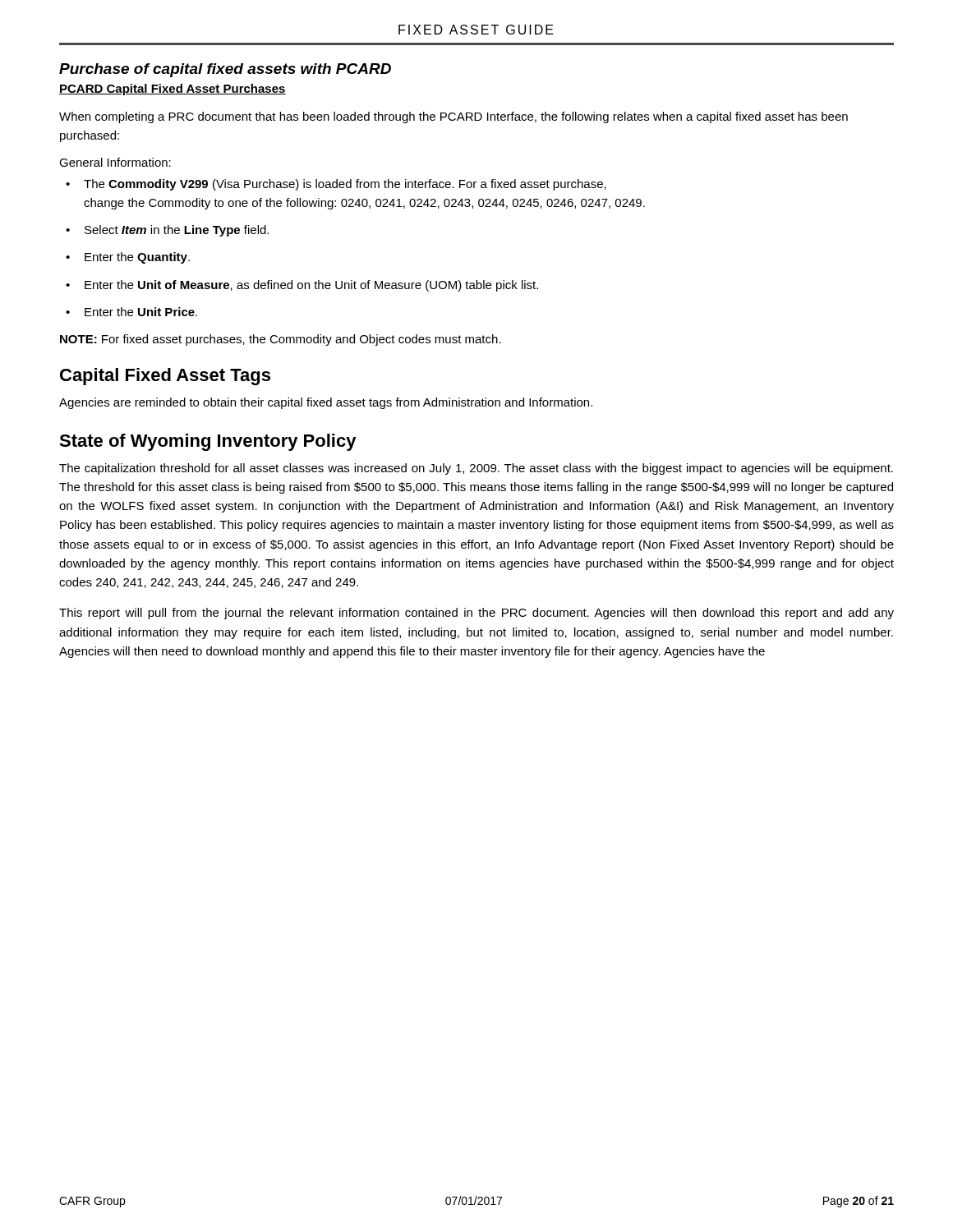Find the block starting "• The Commodity V299"
This screenshot has width=953, height=1232.
[356, 191]
